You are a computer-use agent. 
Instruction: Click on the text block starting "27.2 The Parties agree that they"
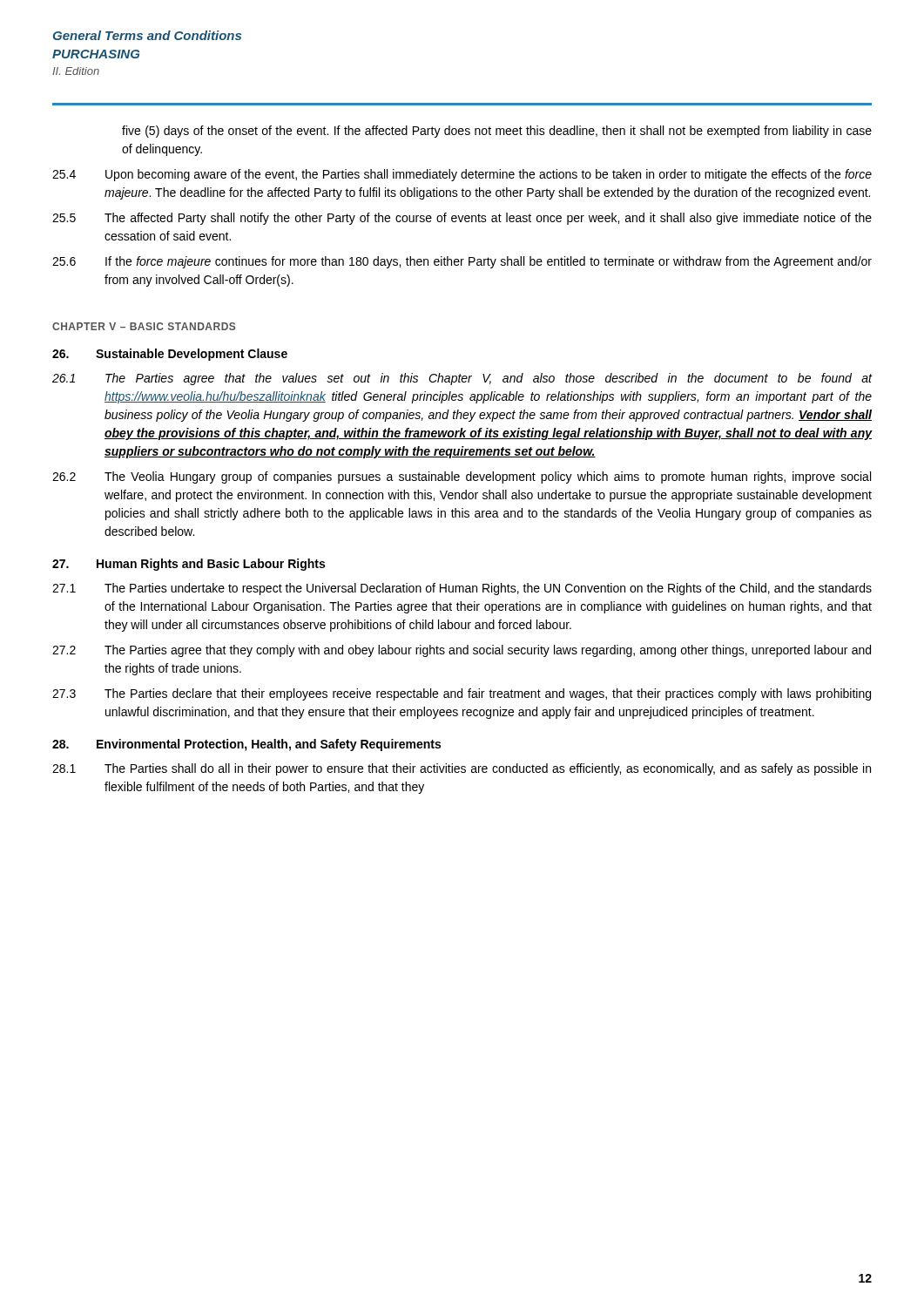(x=462, y=660)
